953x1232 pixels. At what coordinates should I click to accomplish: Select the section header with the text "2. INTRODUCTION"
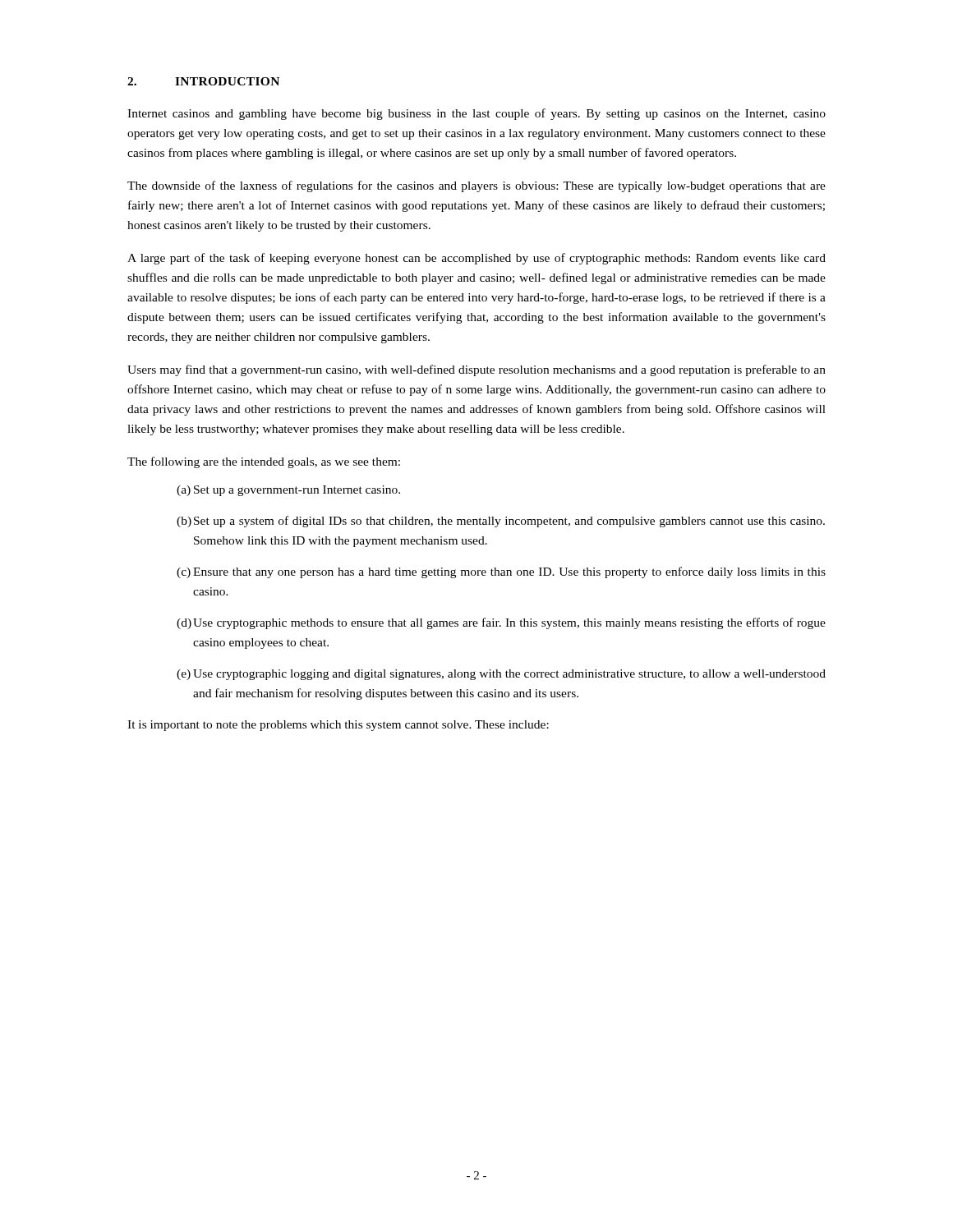point(204,81)
